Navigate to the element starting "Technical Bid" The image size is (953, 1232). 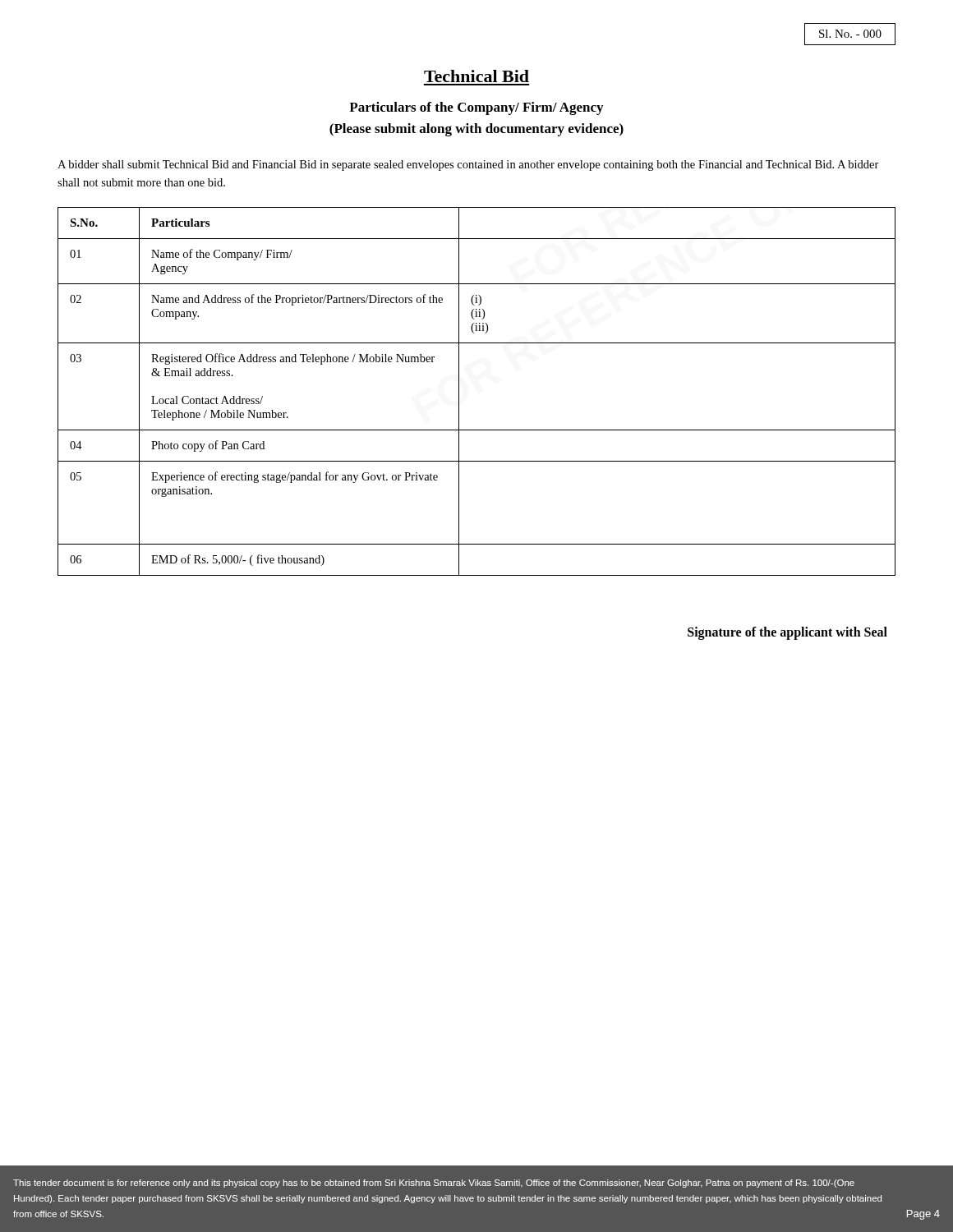point(476,76)
